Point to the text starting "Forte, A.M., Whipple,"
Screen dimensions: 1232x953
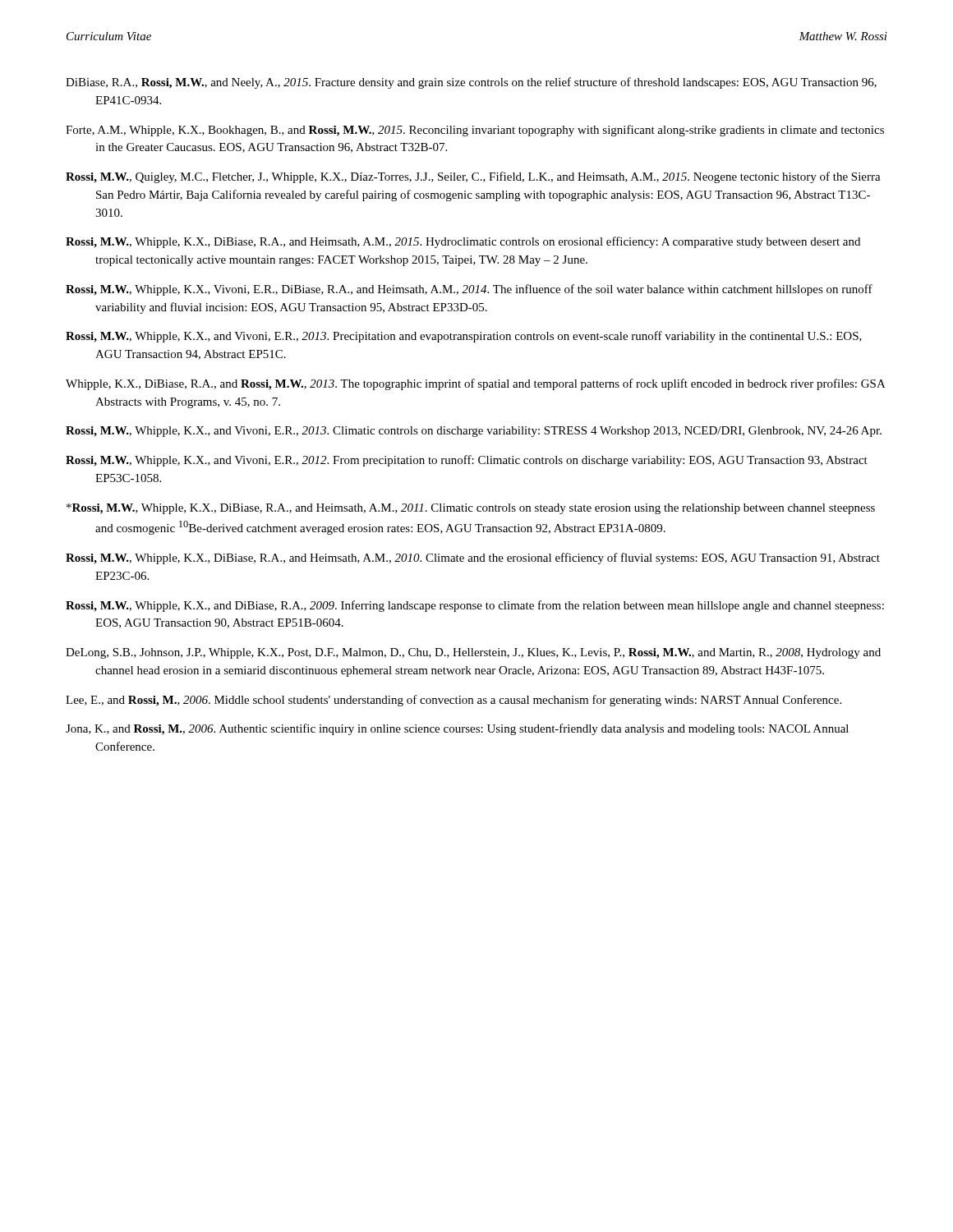[476, 139]
